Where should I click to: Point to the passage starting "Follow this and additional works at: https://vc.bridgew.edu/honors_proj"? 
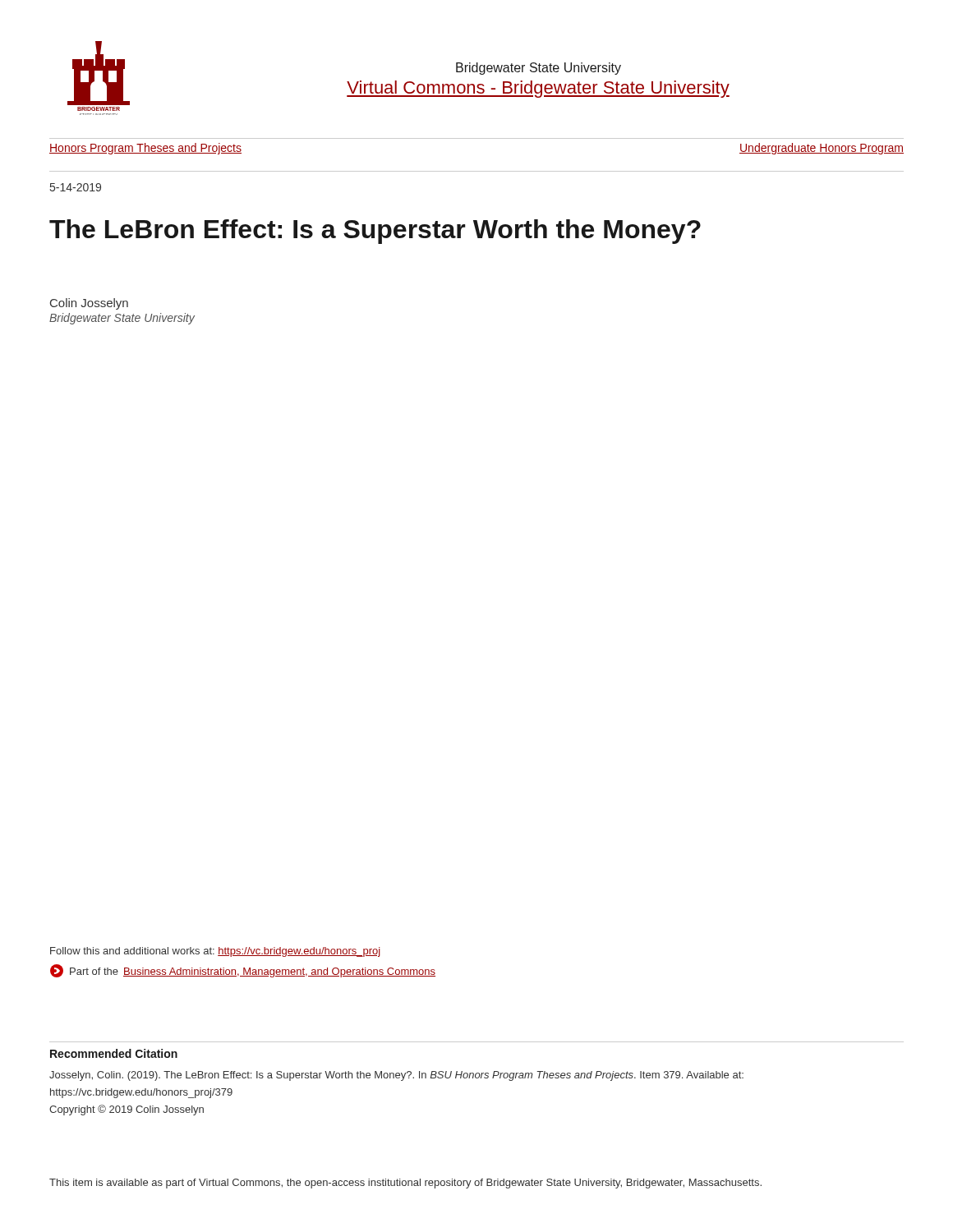click(215, 951)
